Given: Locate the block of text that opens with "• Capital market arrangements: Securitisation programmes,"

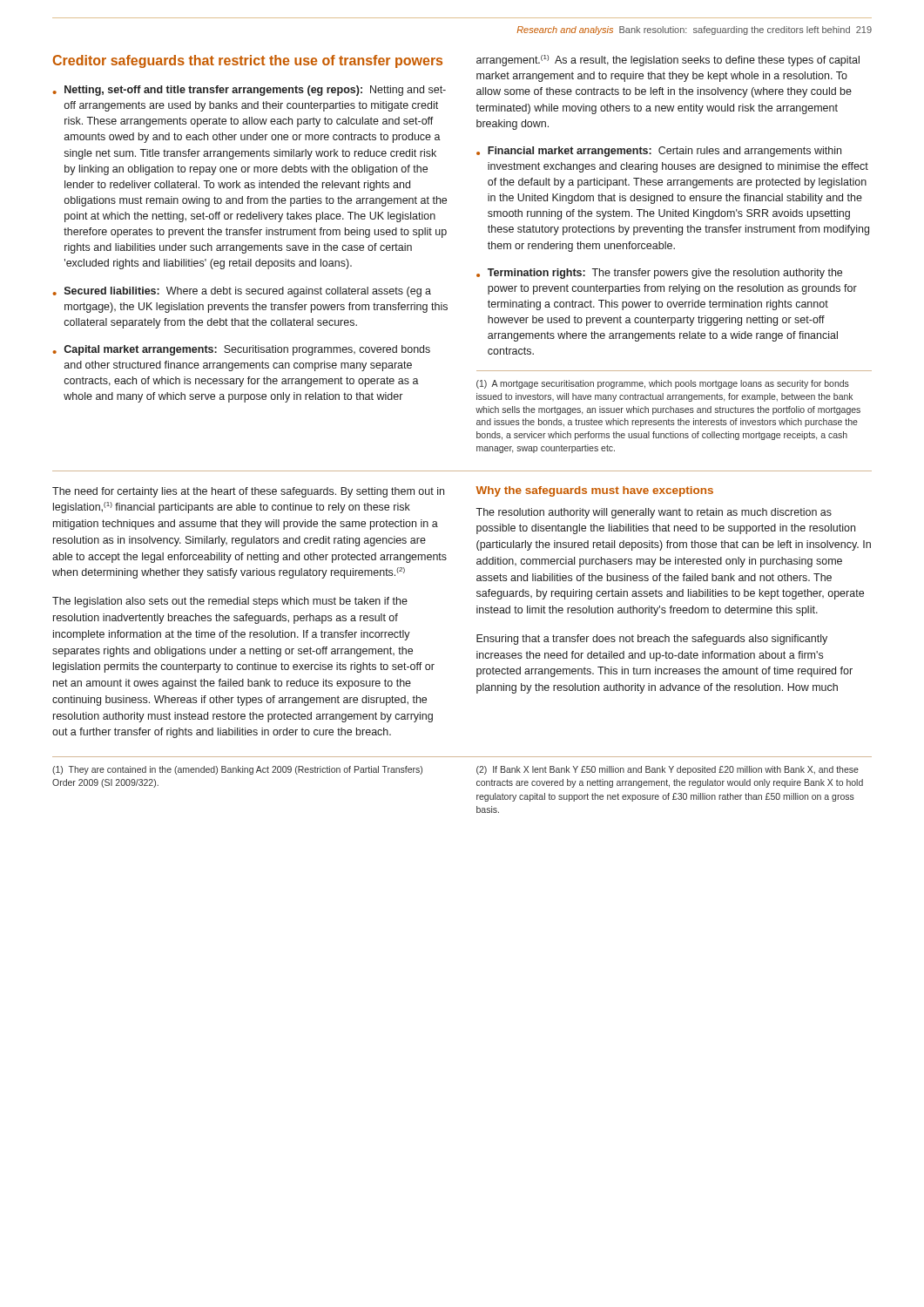Looking at the screenshot, I should coord(250,373).
